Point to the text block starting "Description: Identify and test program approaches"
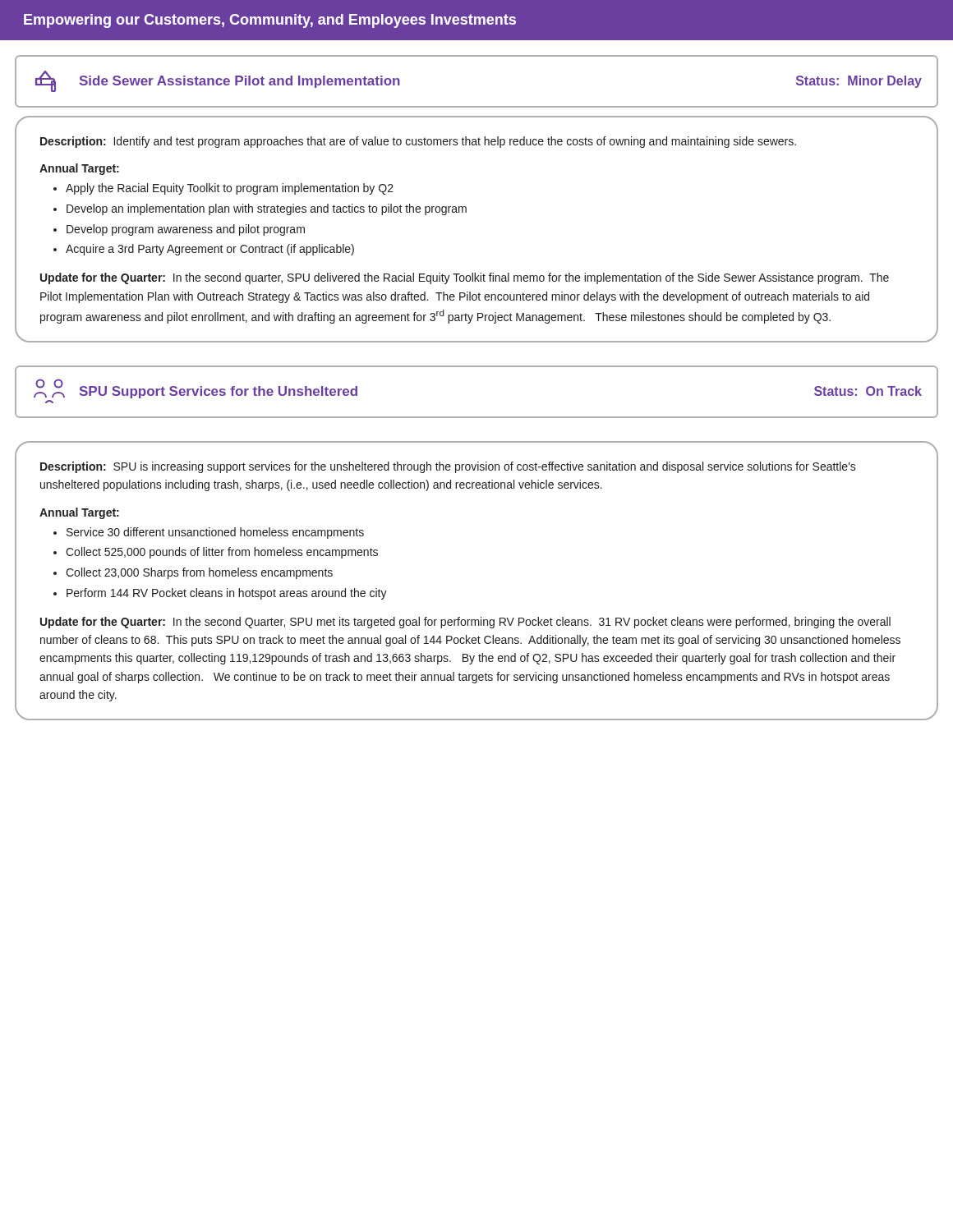This screenshot has height=1232, width=953. tap(418, 142)
